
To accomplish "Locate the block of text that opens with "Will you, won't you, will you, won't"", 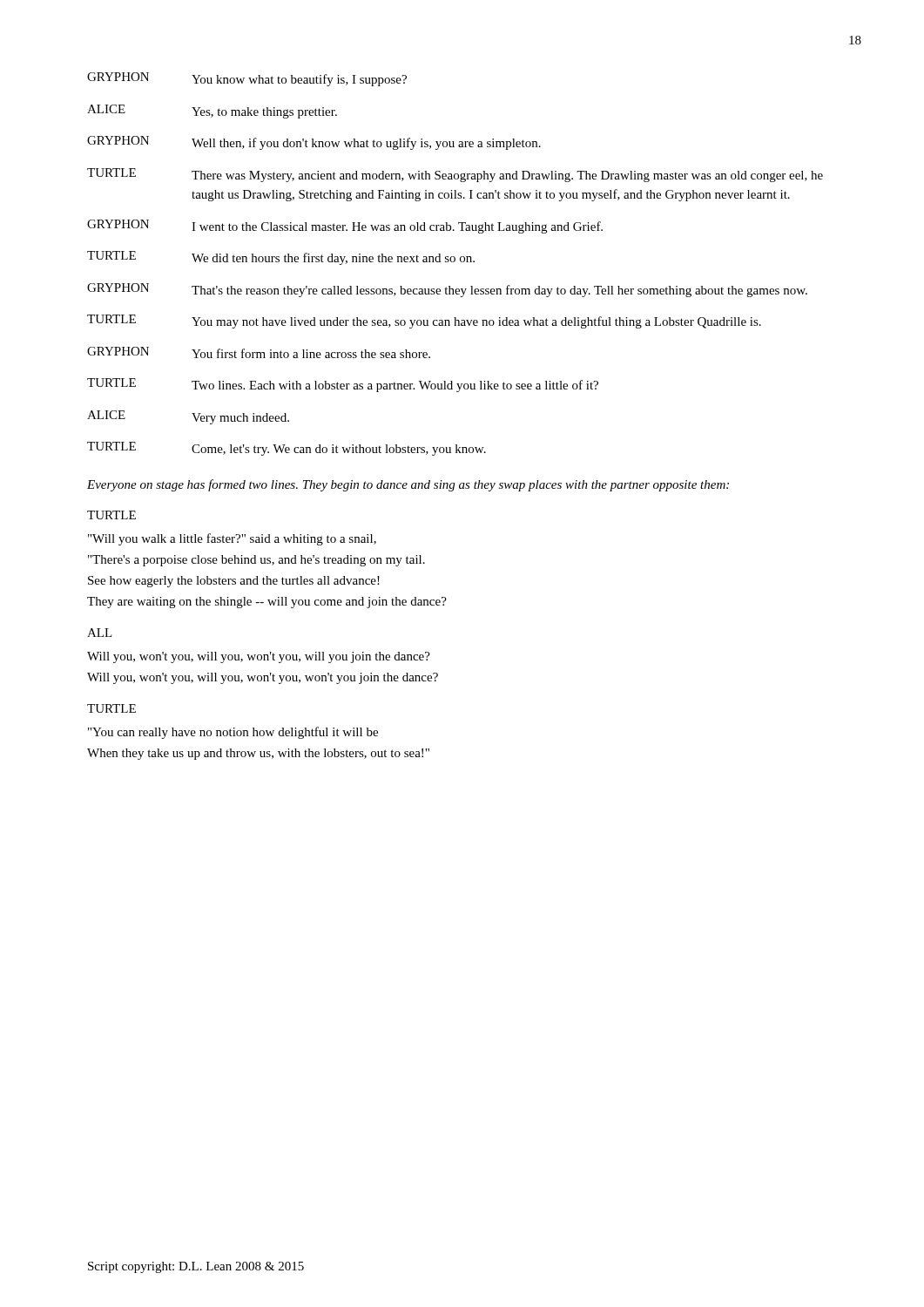I will click(263, 667).
